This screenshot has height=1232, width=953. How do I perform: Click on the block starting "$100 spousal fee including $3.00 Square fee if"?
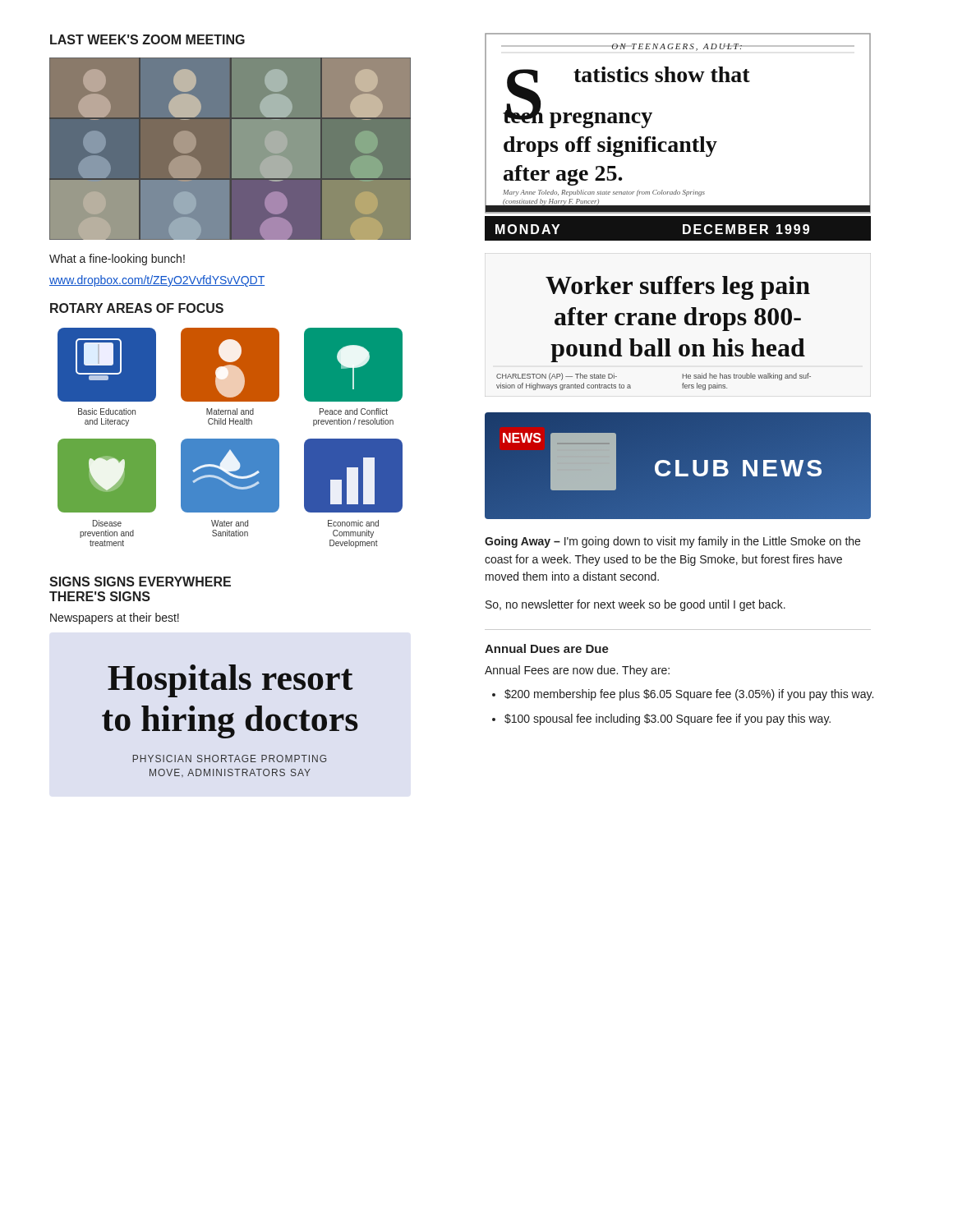pyautogui.click(x=668, y=719)
